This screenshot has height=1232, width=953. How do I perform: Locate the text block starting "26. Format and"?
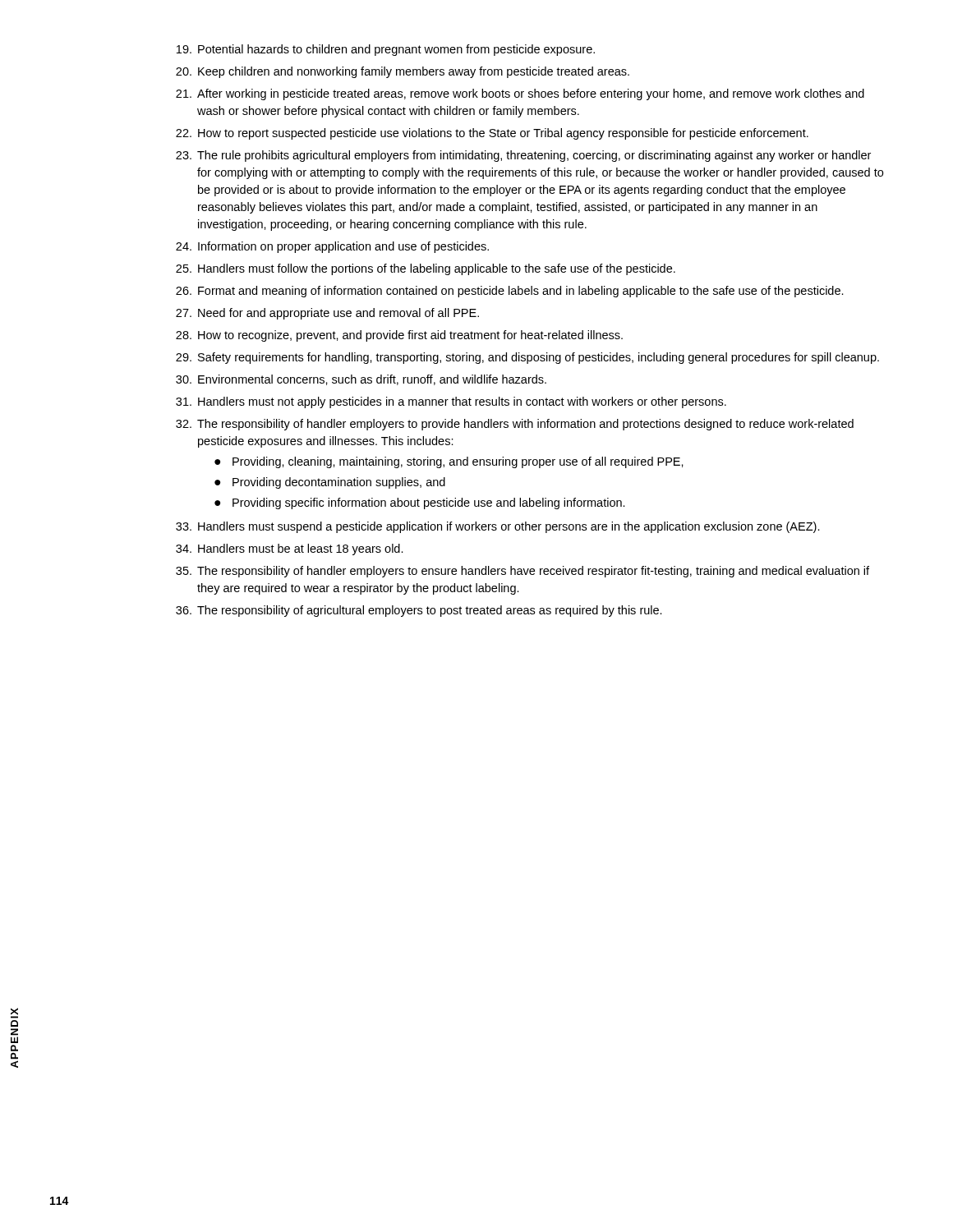pyautogui.click(x=526, y=291)
